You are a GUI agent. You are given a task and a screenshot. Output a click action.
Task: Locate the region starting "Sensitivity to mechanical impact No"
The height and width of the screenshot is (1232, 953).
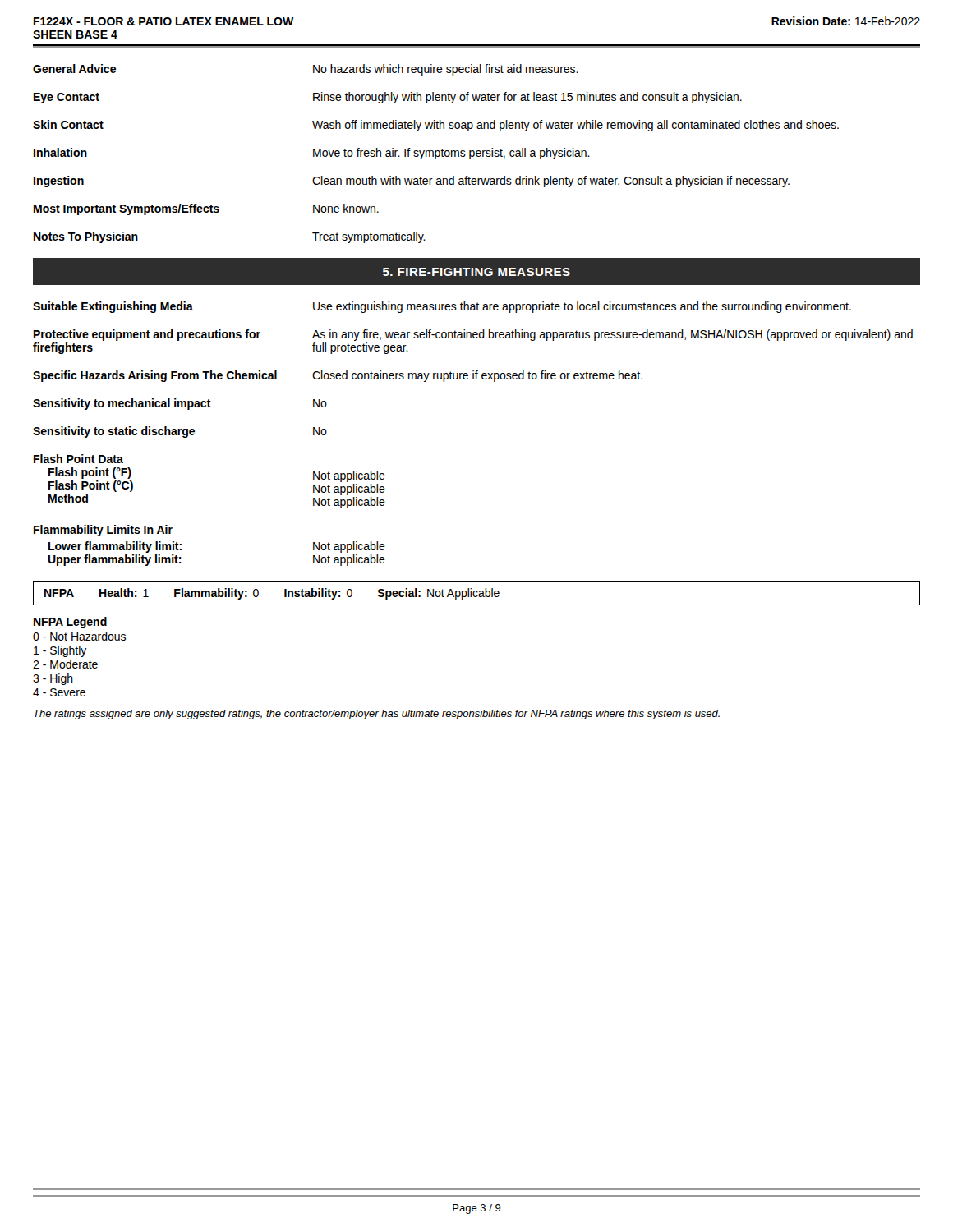[x=180, y=404]
